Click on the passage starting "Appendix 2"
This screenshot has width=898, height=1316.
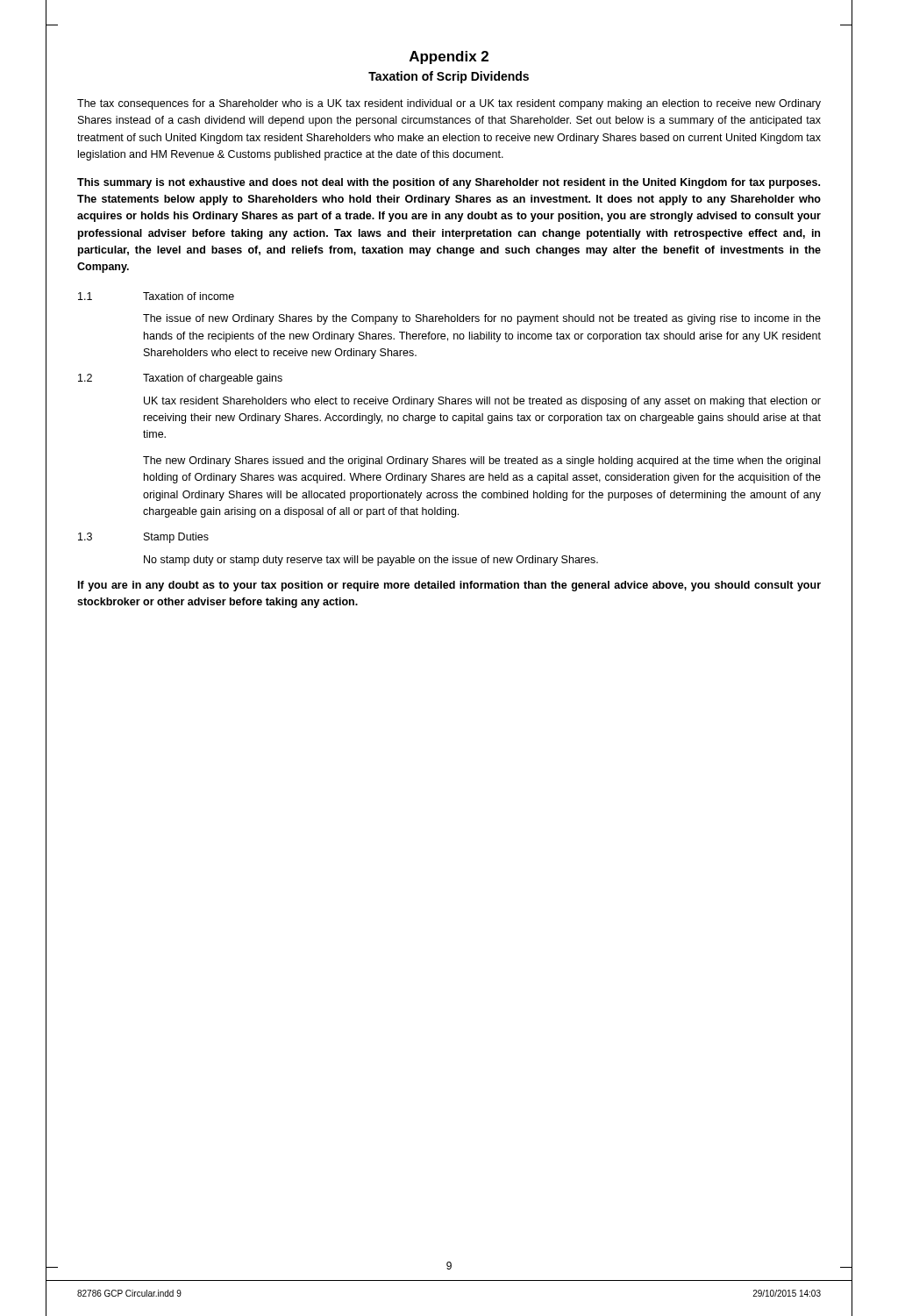(x=449, y=57)
